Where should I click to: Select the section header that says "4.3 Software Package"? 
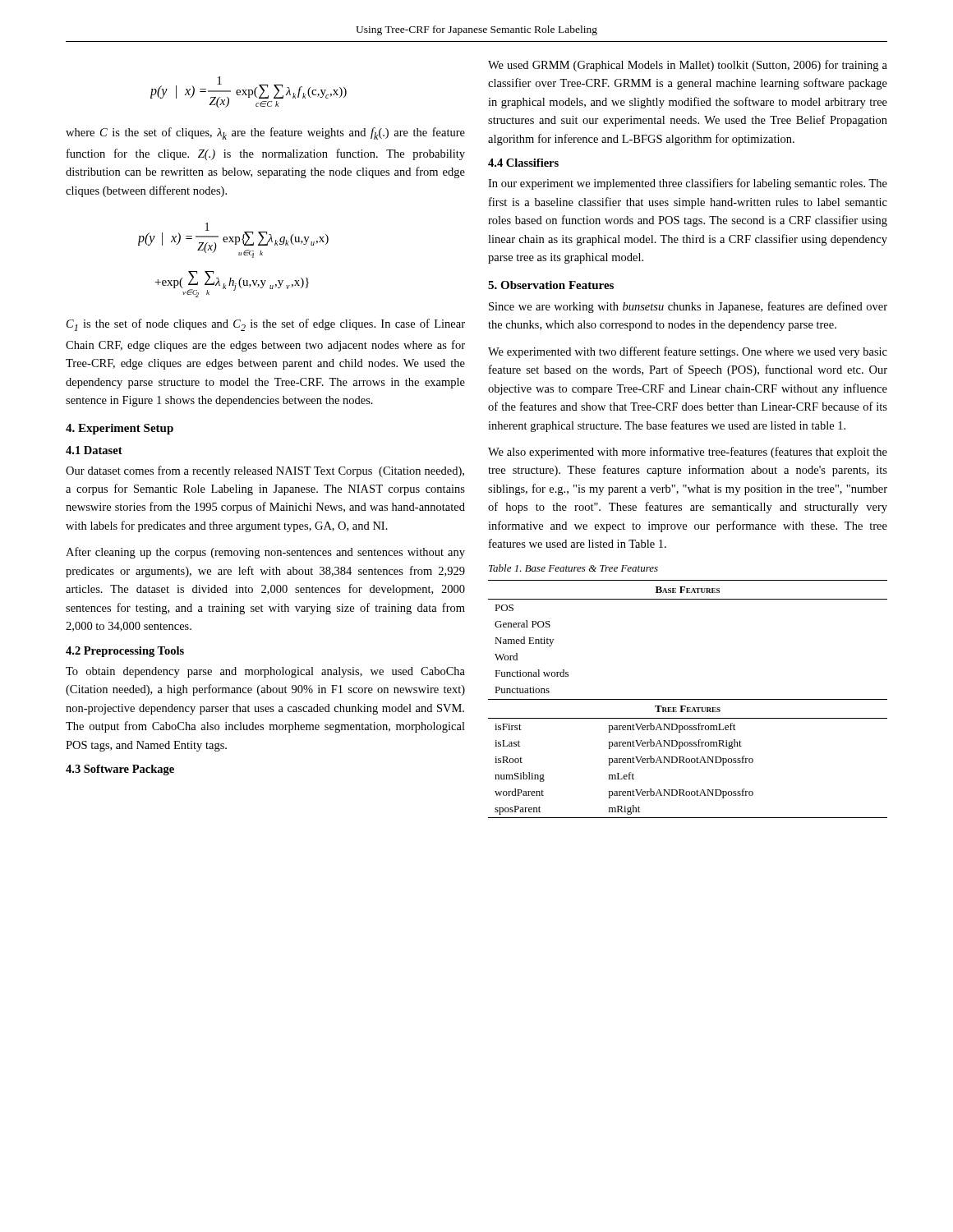[x=120, y=769]
